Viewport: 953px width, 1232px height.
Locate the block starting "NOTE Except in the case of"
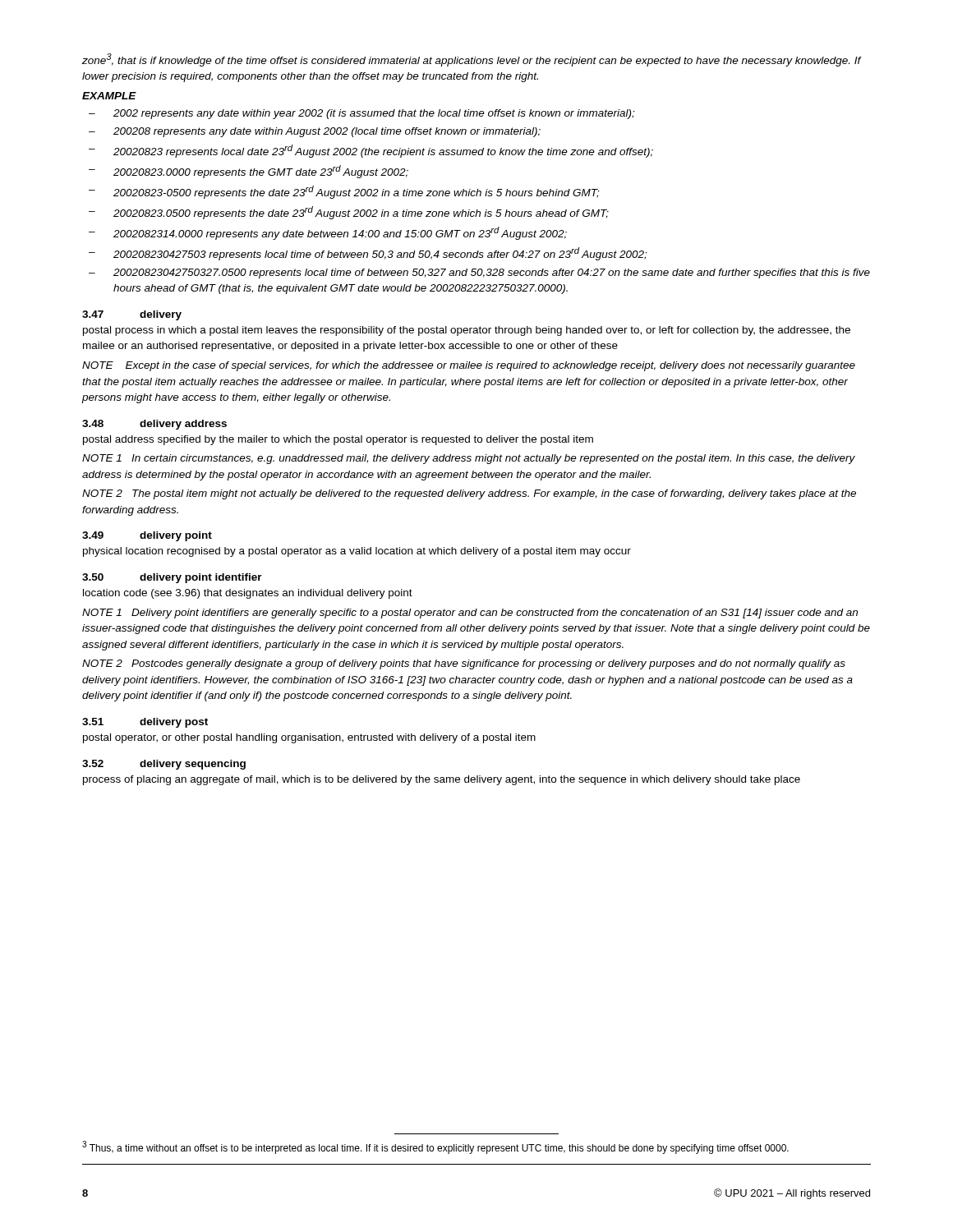coord(469,381)
